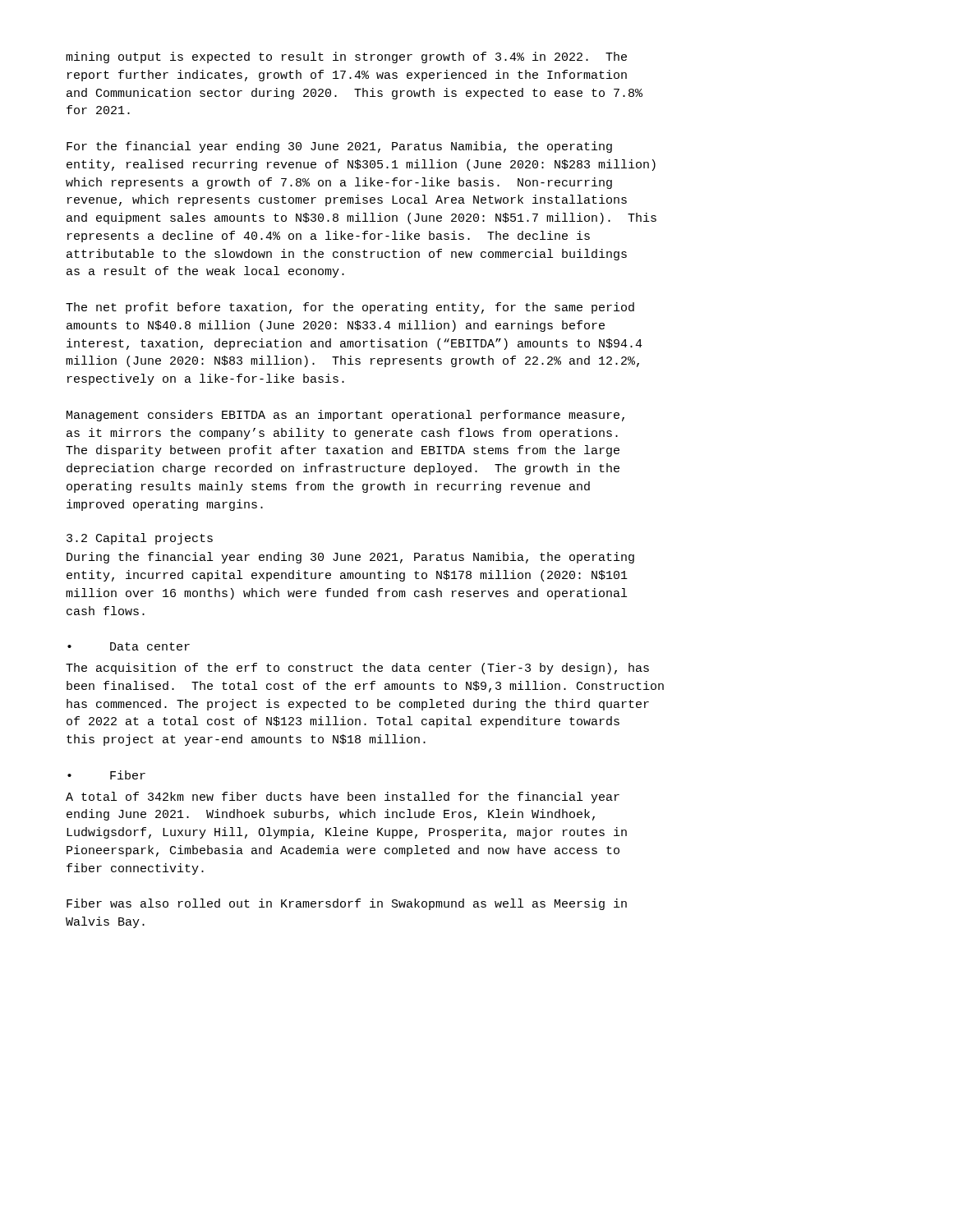Select the block starting "Management considers EBITDA"
This screenshot has height=1232, width=953.
pyautogui.click(x=347, y=460)
